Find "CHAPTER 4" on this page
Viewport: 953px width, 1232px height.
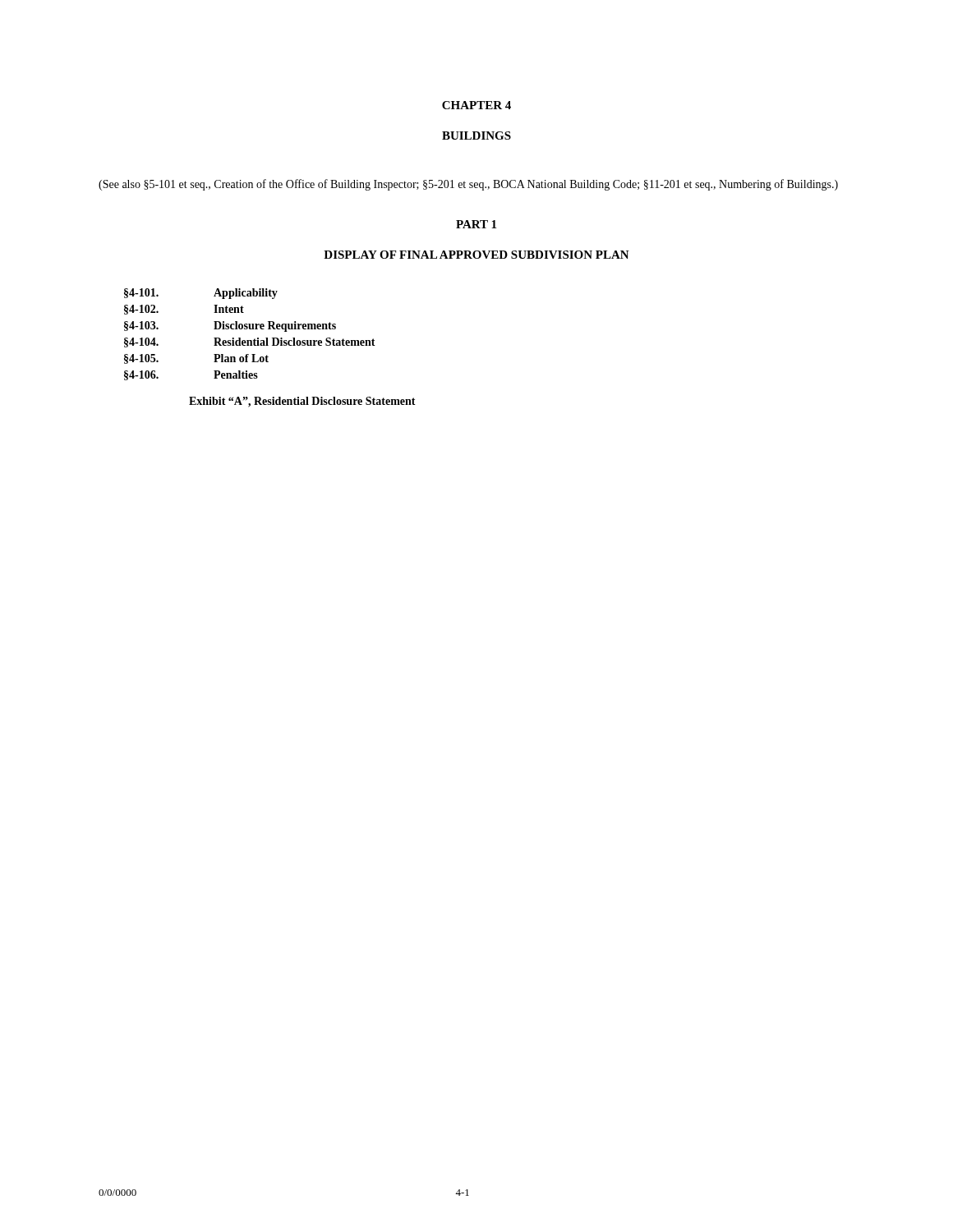(x=476, y=105)
